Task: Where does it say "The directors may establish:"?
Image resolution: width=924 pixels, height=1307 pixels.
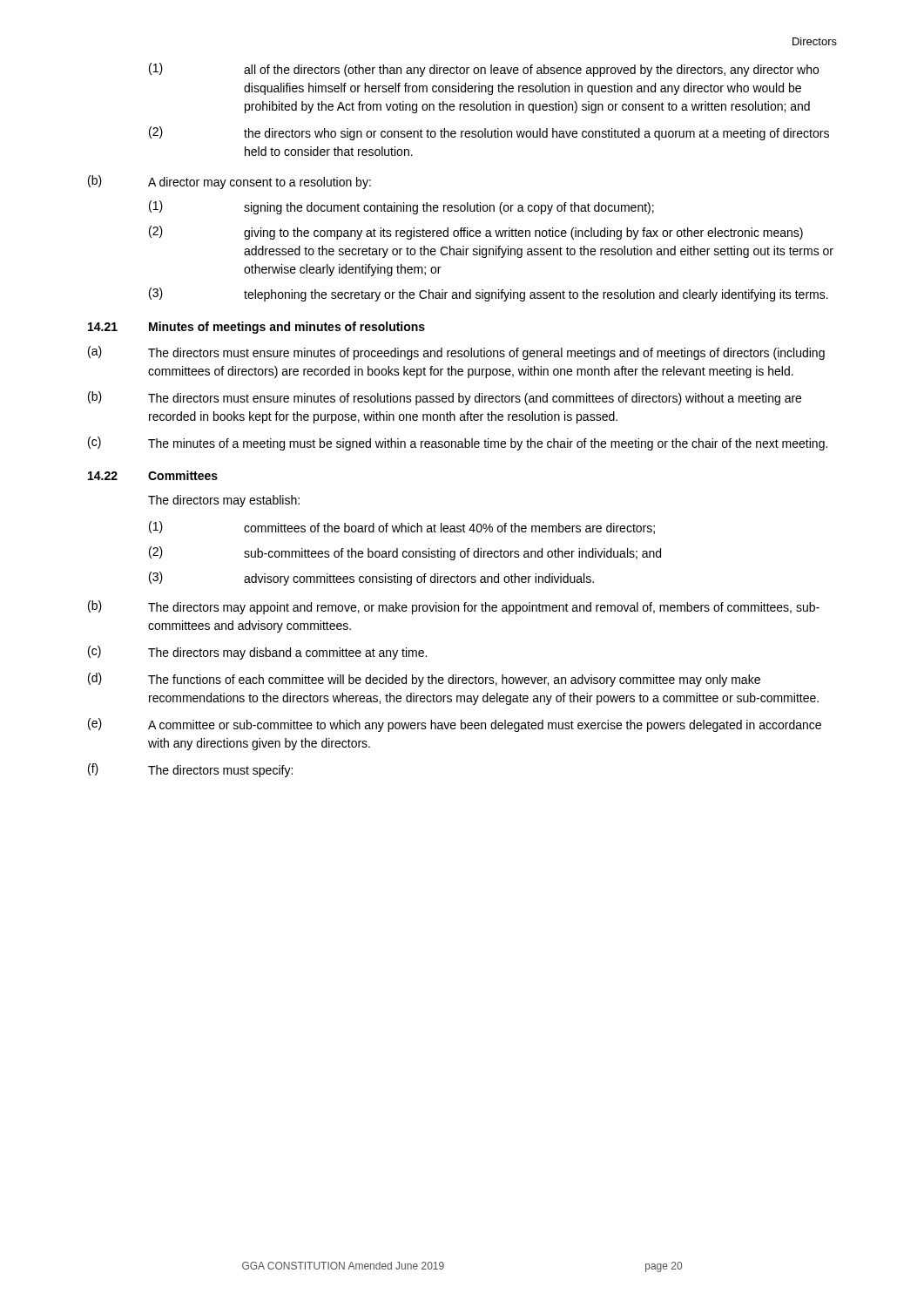Action: 224,500
